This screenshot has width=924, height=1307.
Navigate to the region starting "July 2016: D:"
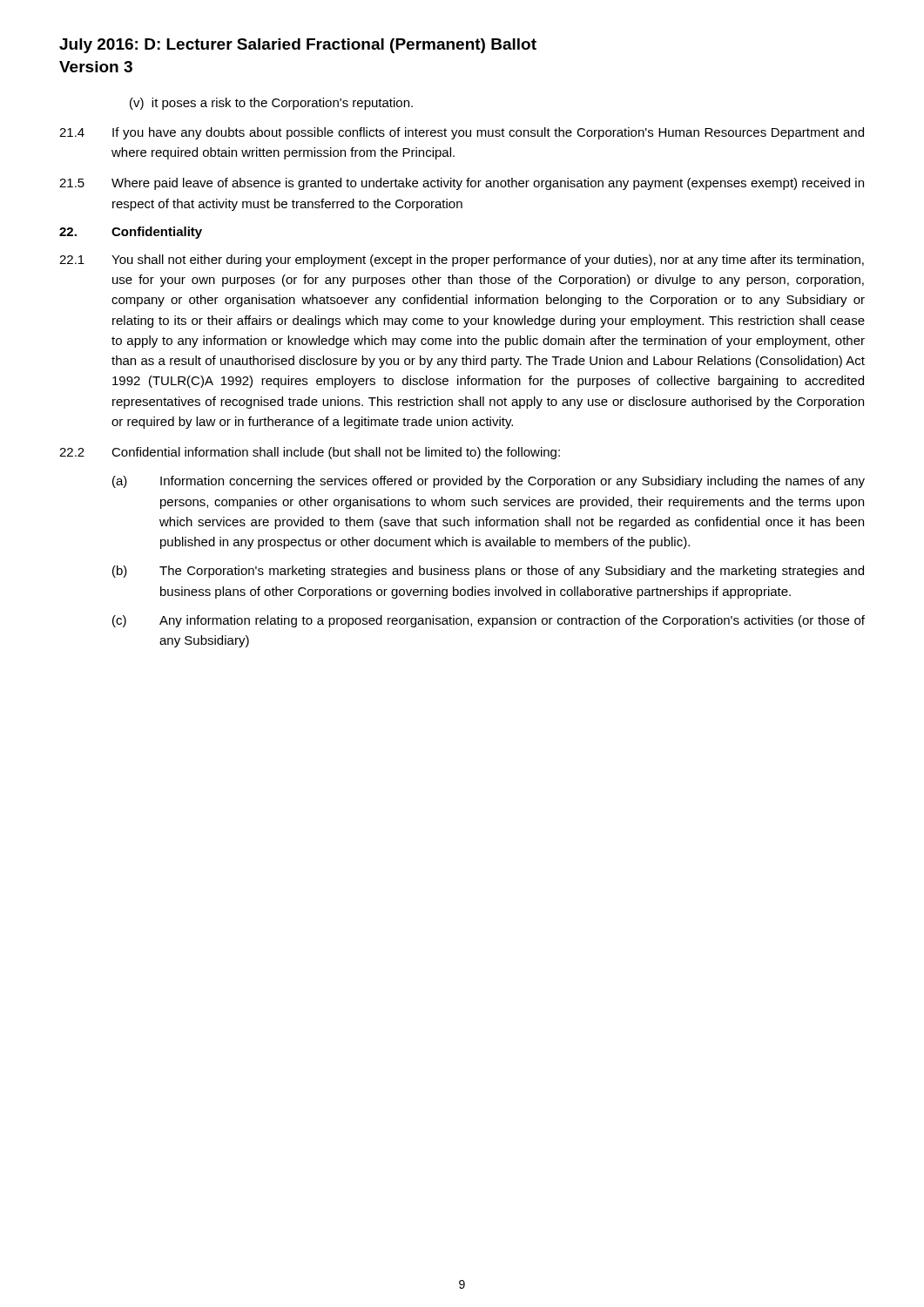click(462, 55)
